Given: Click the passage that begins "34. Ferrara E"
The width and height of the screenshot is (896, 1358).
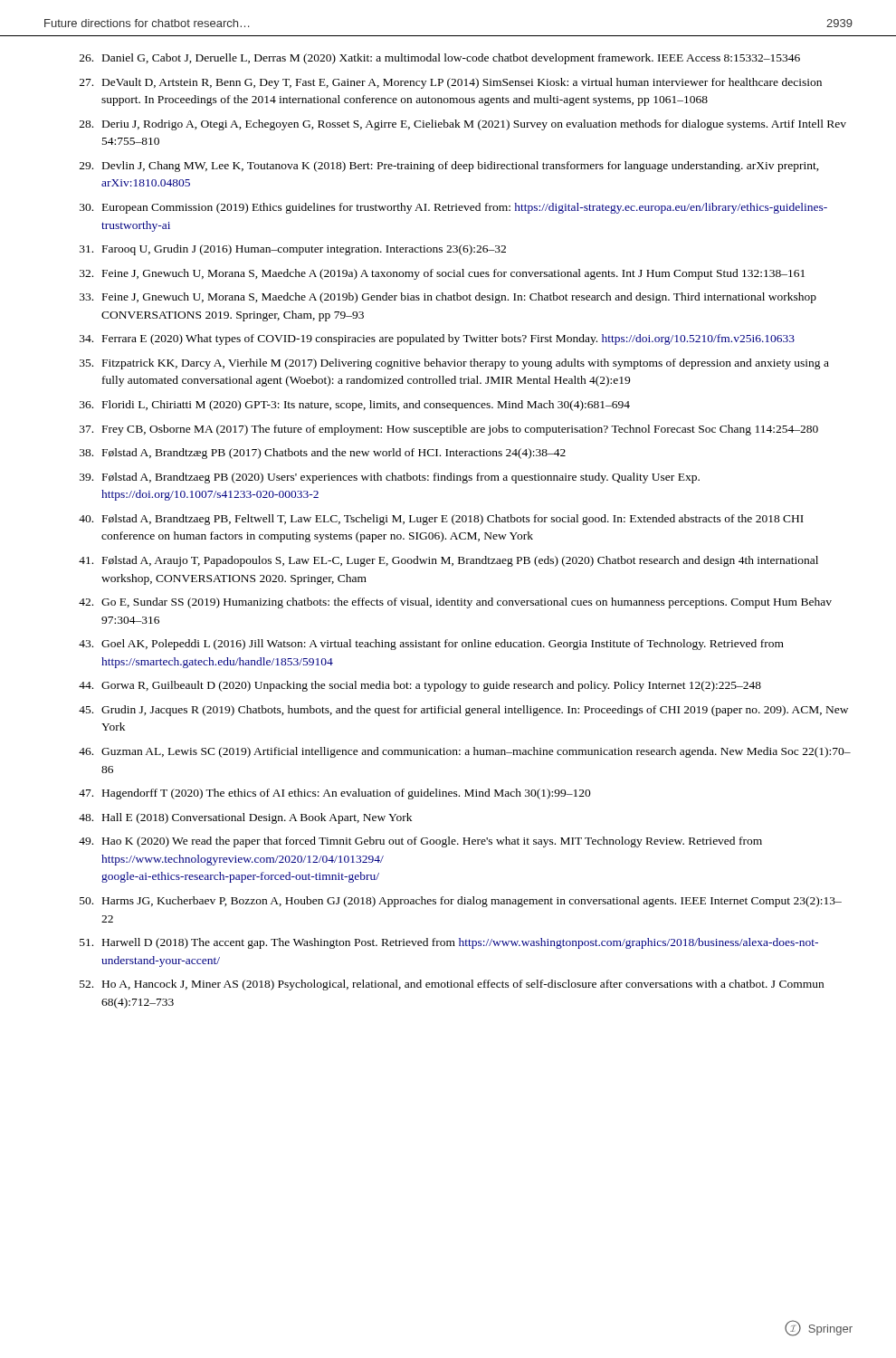Looking at the screenshot, I should 457,339.
